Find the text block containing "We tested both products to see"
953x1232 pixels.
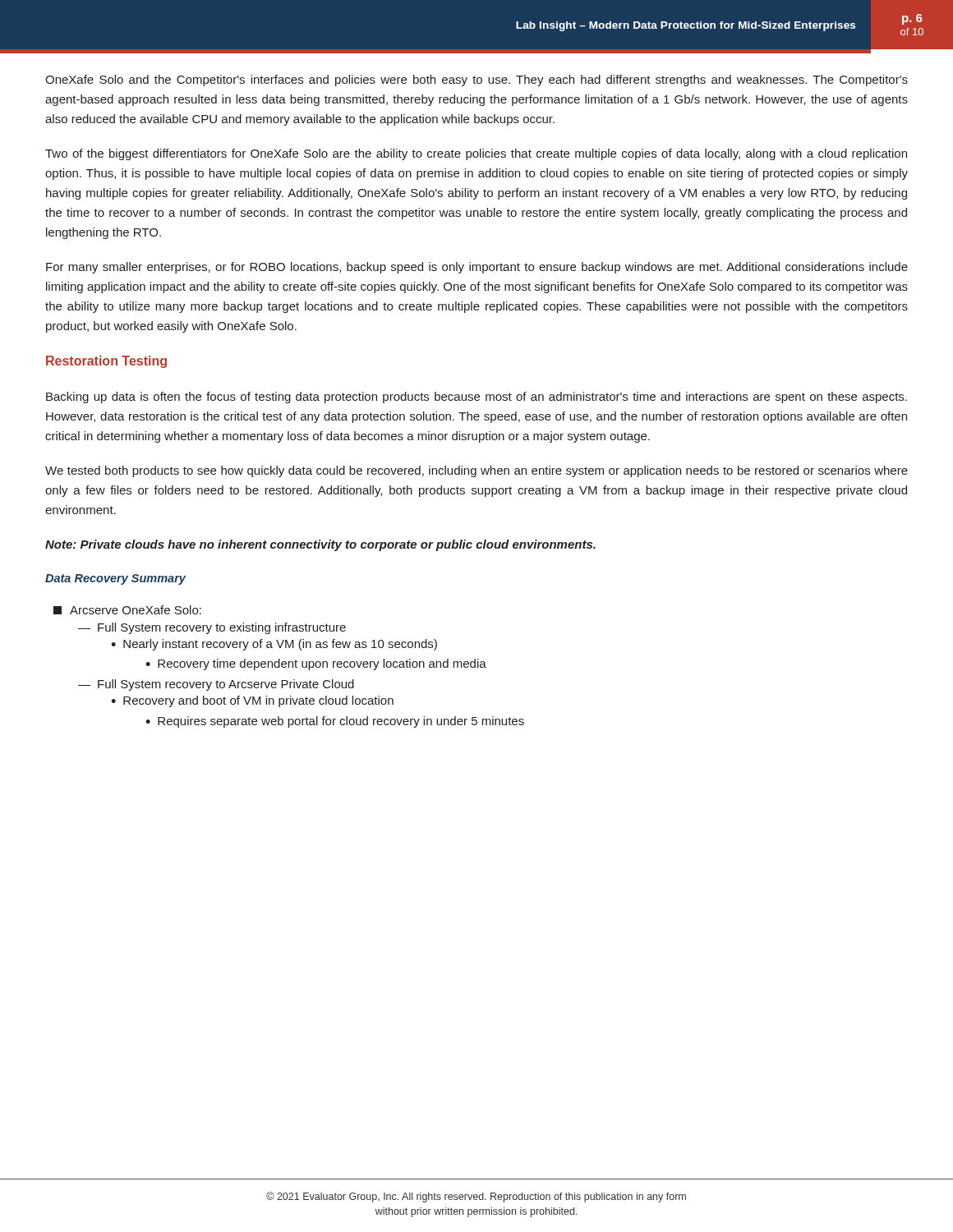(x=476, y=490)
